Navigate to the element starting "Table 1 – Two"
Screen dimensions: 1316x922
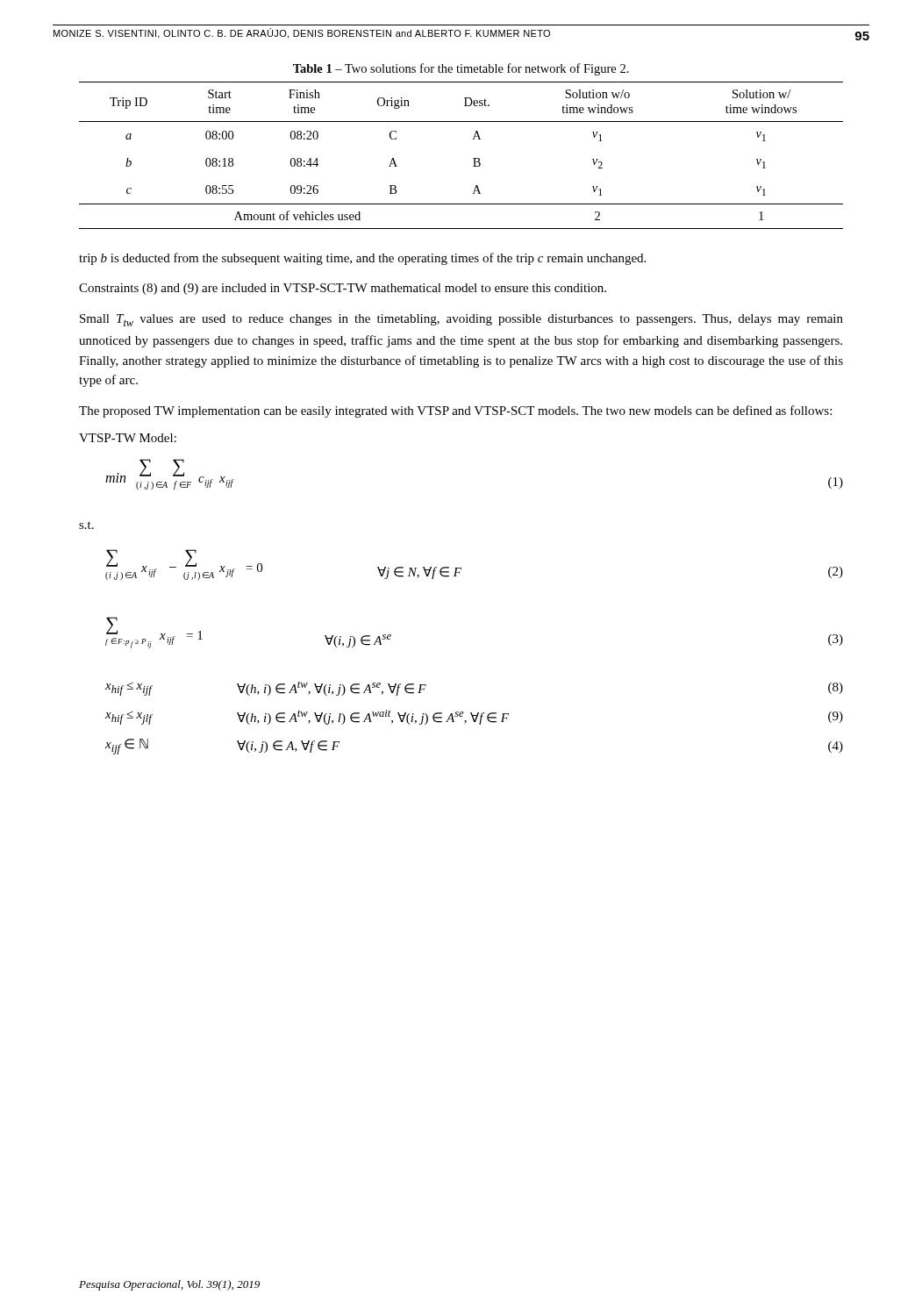[461, 68]
